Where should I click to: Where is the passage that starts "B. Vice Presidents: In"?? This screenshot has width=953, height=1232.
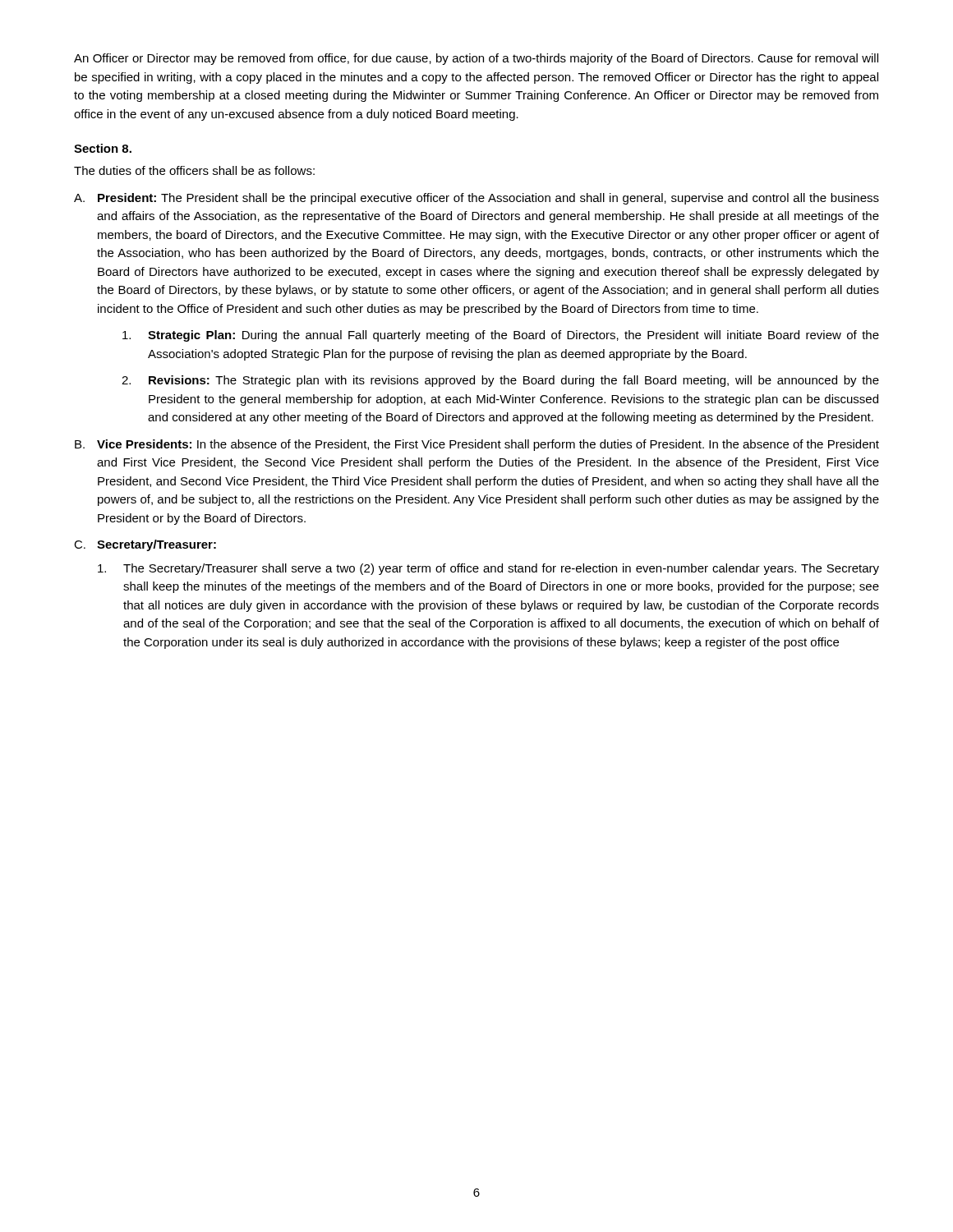pyautogui.click(x=476, y=481)
